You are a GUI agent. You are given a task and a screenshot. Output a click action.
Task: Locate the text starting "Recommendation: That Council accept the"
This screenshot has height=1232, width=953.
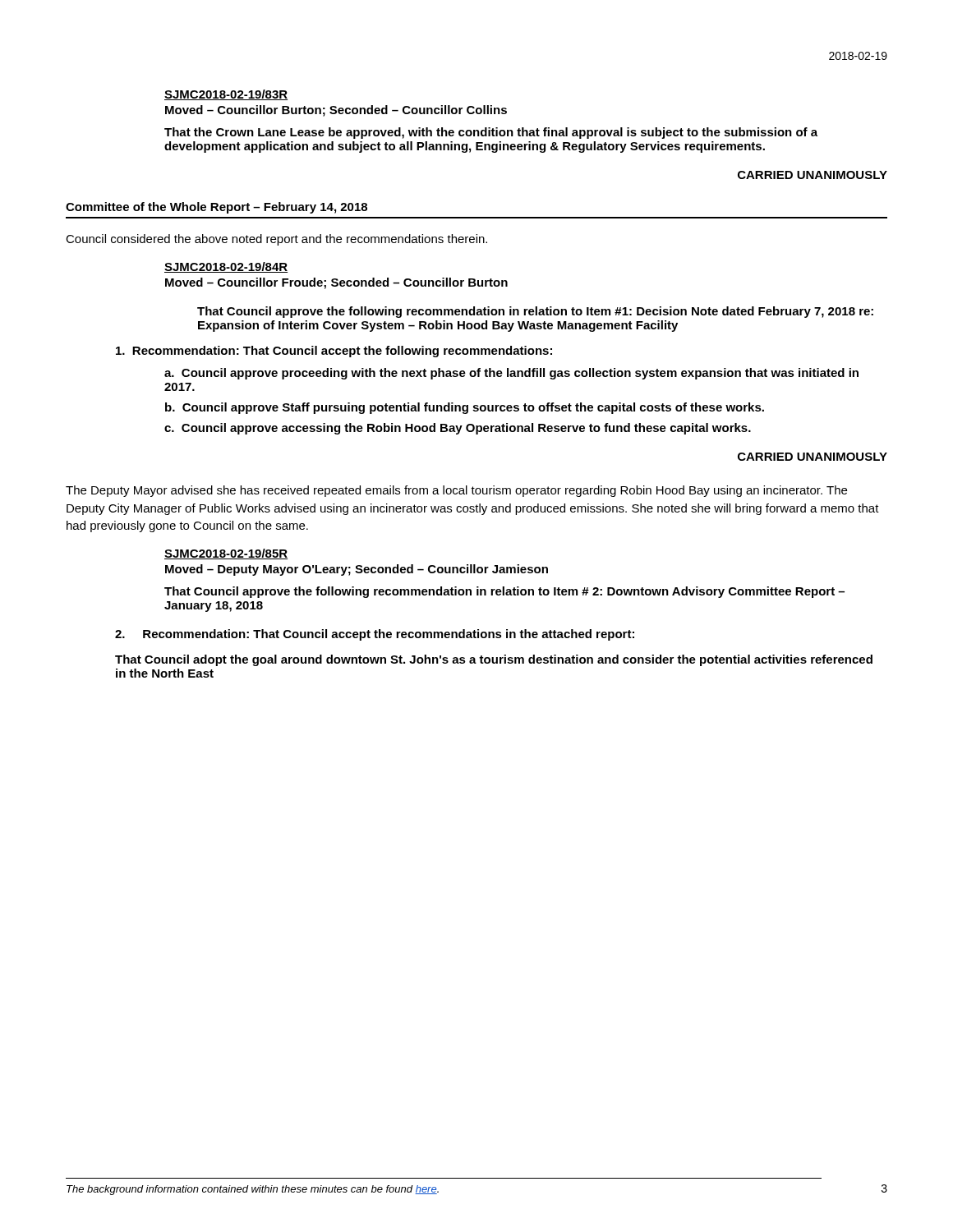(x=334, y=350)
